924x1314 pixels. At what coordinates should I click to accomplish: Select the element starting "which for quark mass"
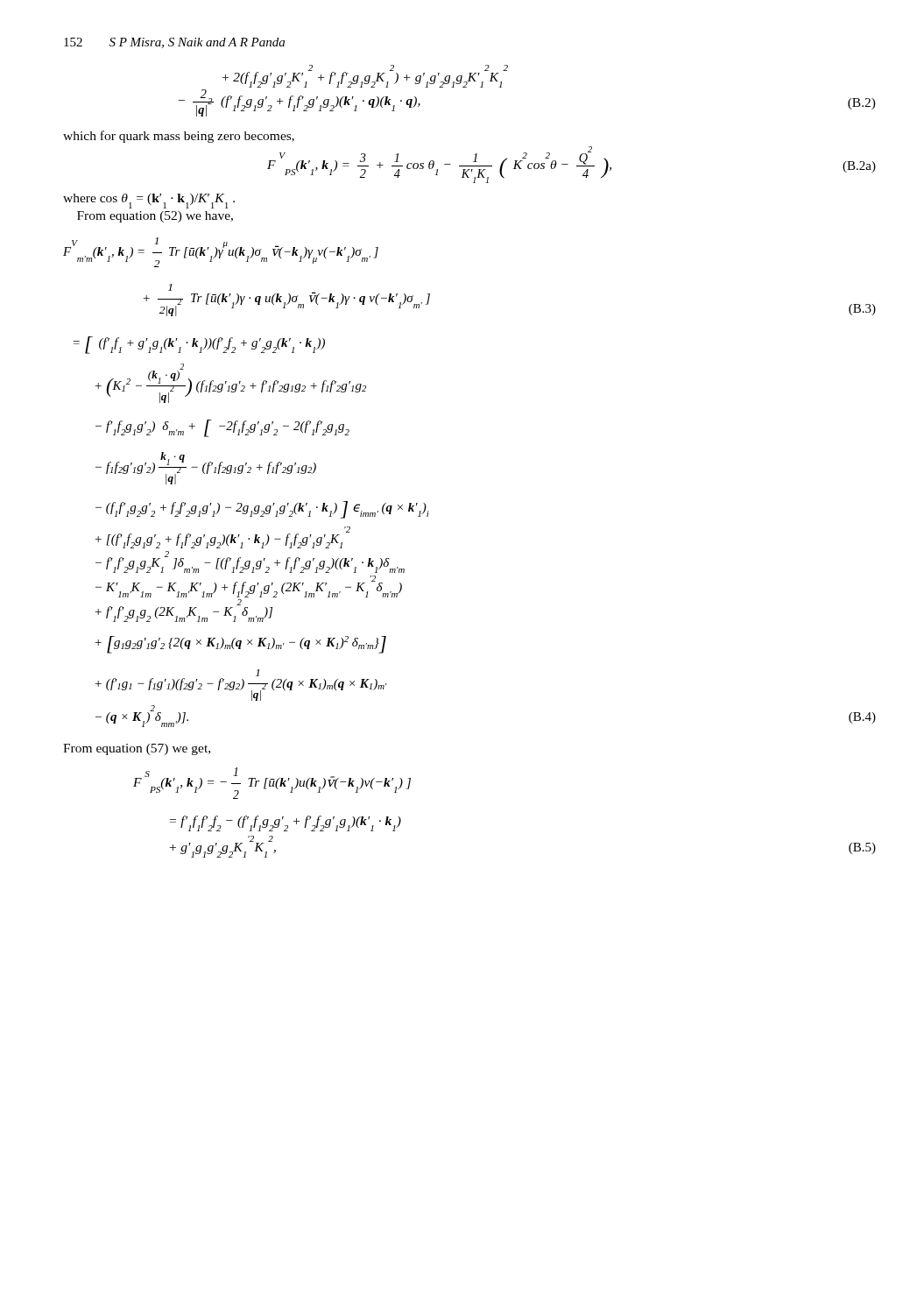[x=179, y=135]
